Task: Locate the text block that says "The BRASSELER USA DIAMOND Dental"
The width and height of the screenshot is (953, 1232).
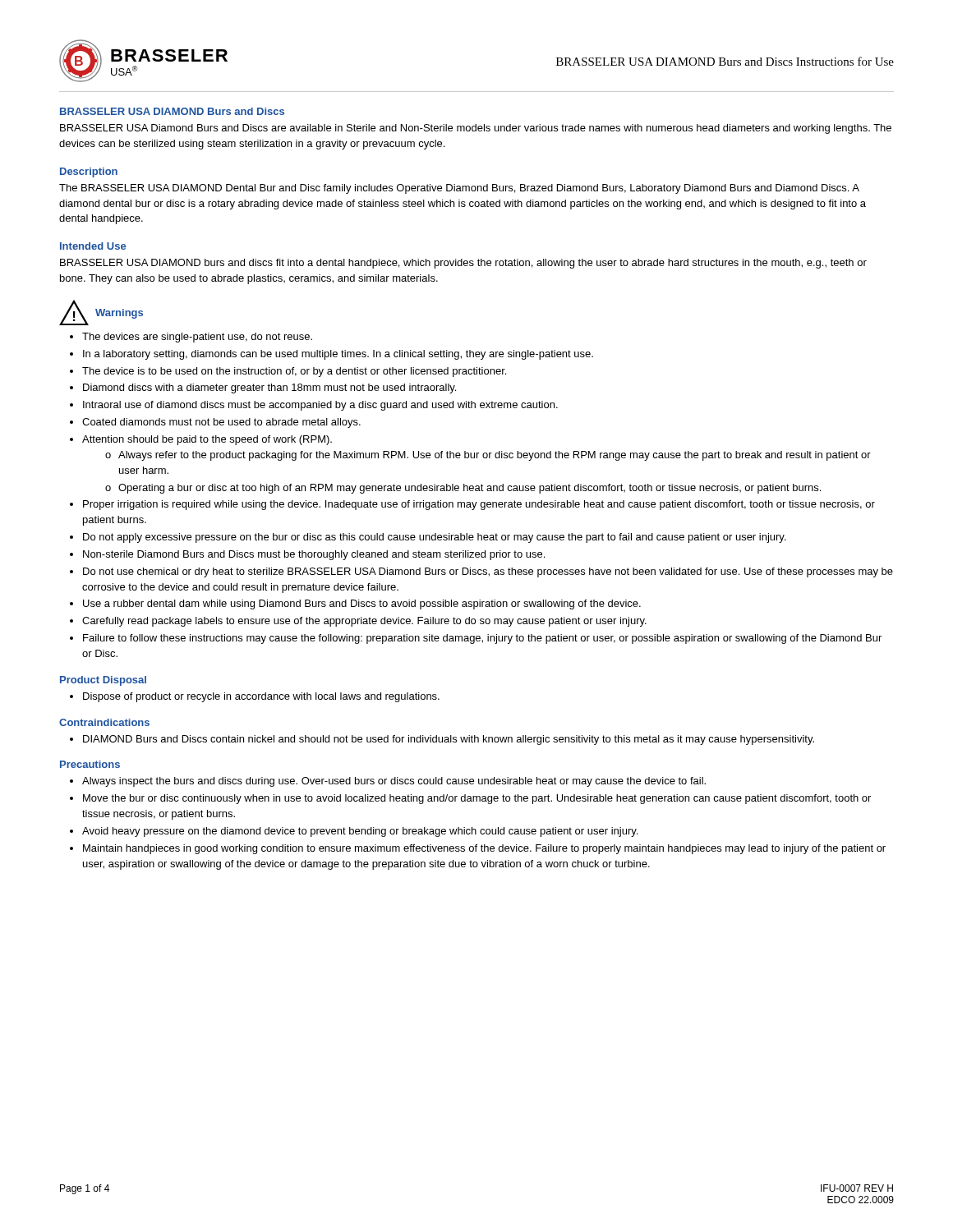Action: click(463, 203)
